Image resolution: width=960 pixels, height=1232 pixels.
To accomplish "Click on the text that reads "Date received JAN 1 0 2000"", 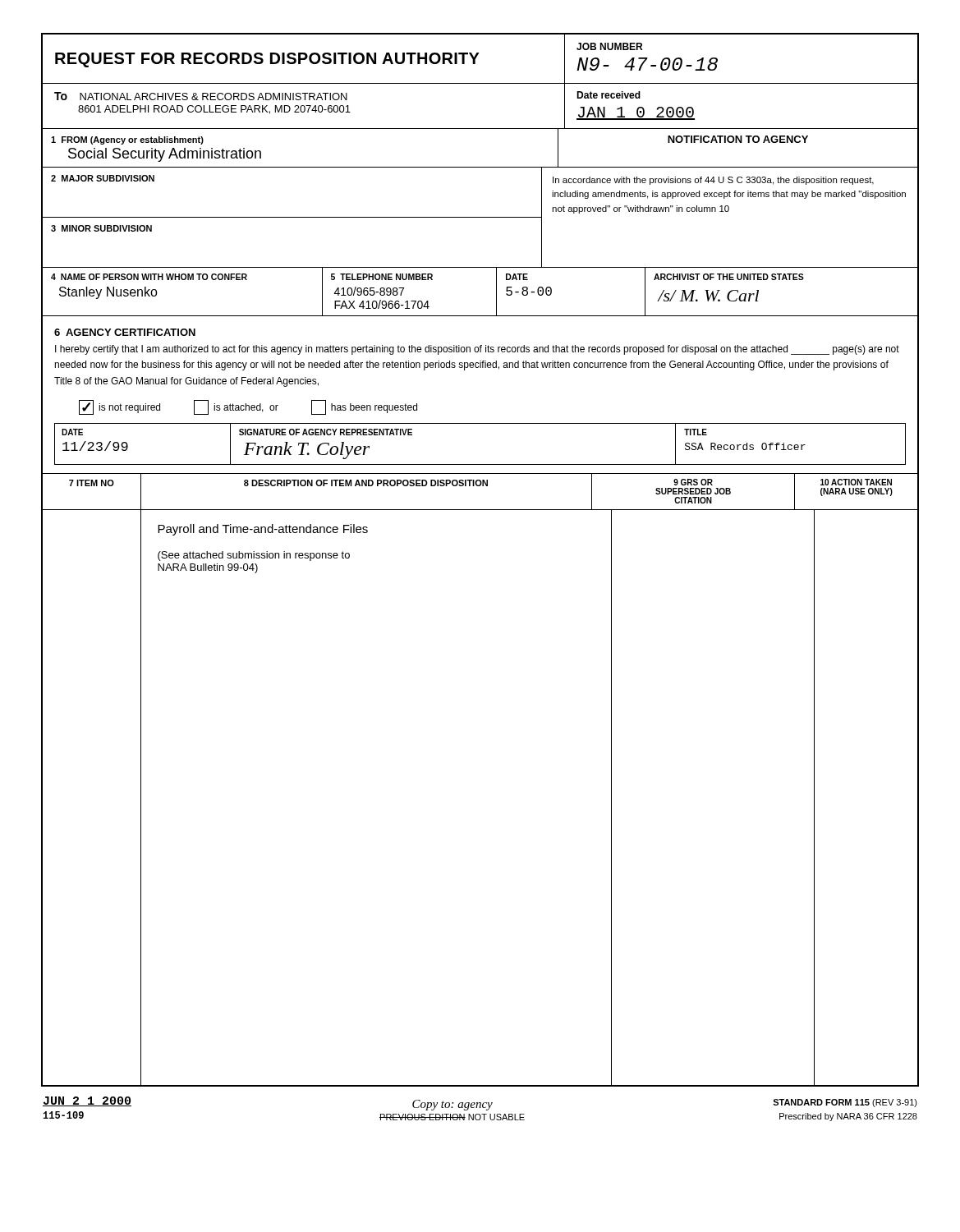I will point(609,95).
